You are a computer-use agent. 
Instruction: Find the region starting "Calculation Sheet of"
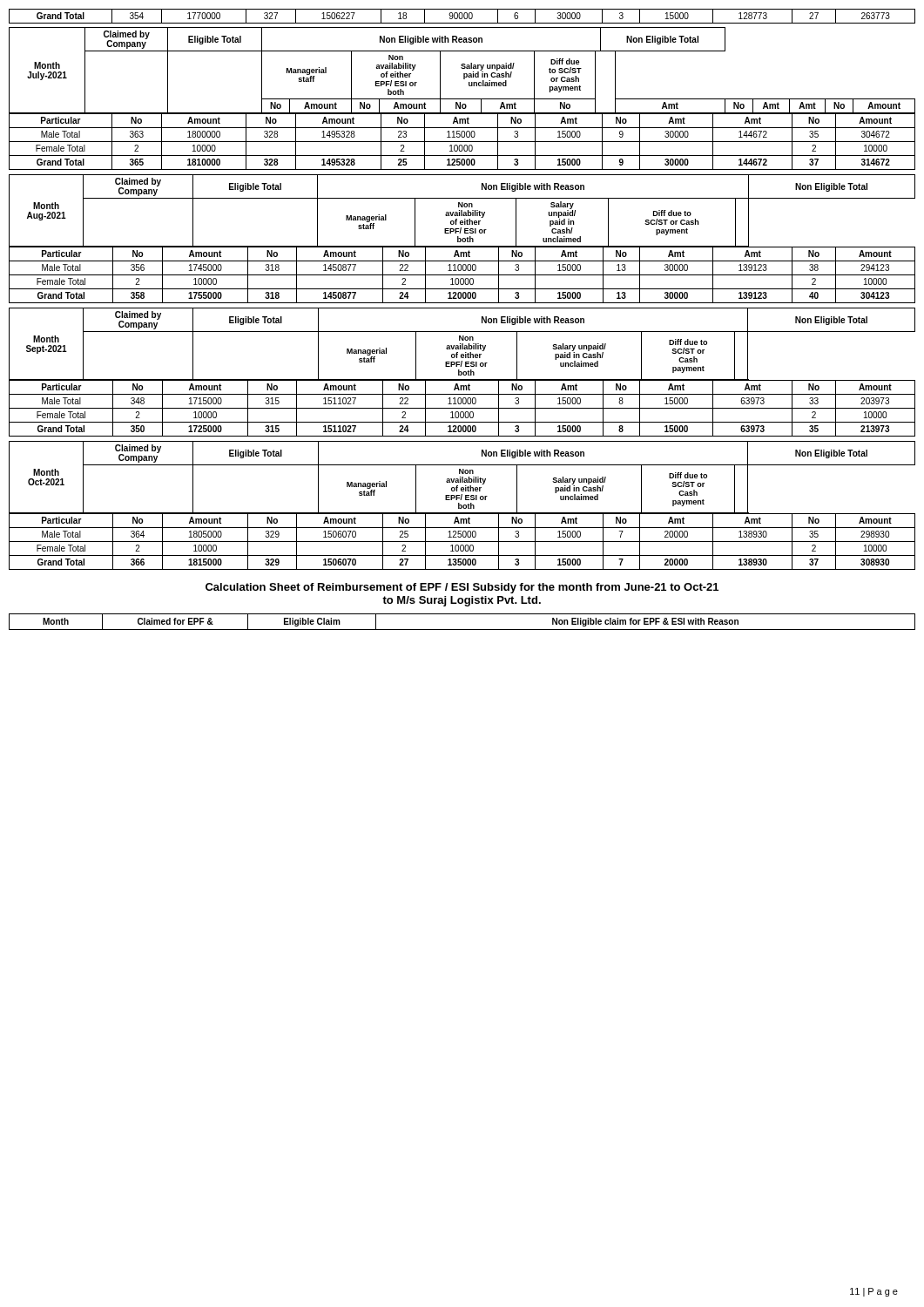(462, 593)
